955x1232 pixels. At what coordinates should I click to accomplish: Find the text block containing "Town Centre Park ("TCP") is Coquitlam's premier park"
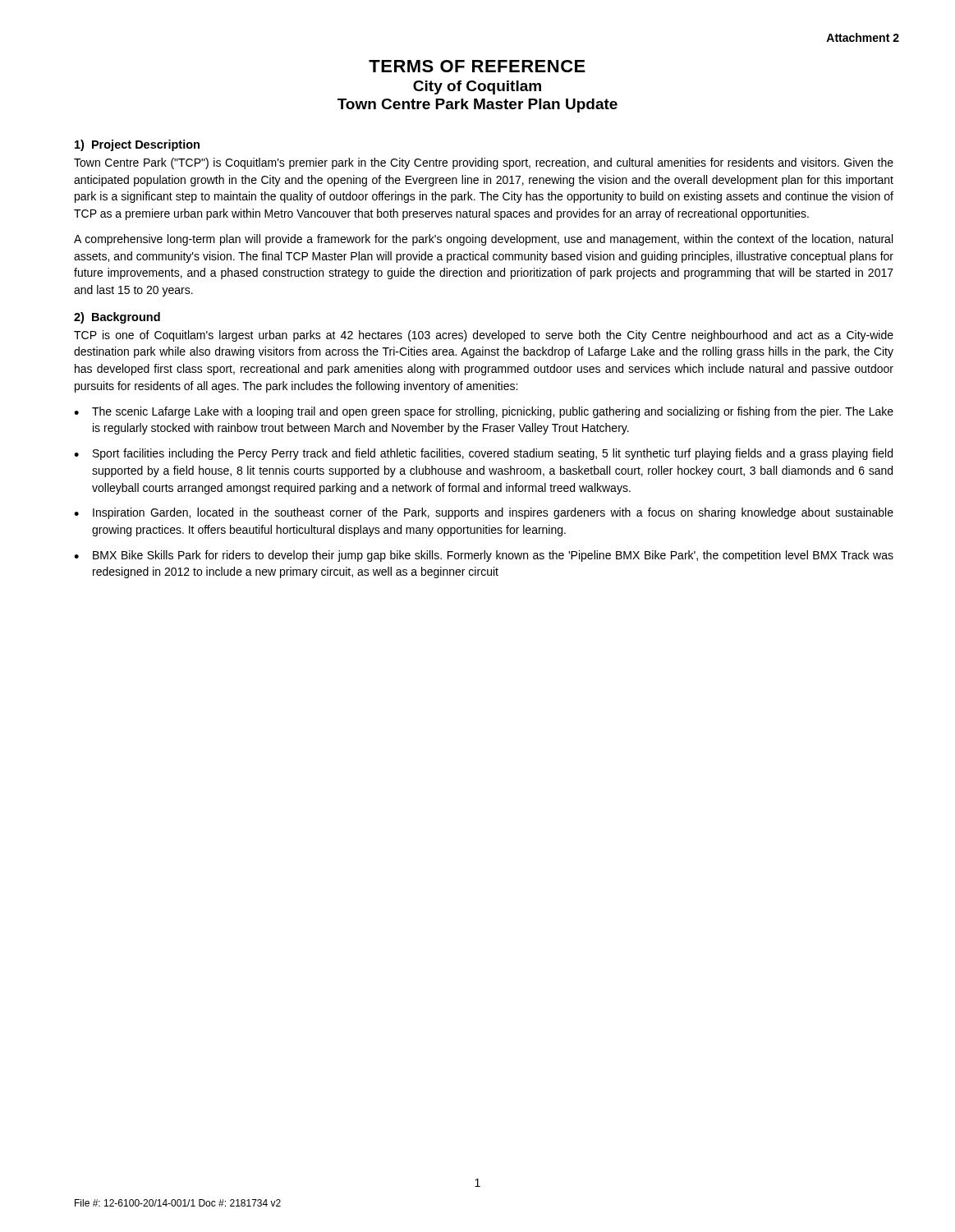tap(484, 188)
